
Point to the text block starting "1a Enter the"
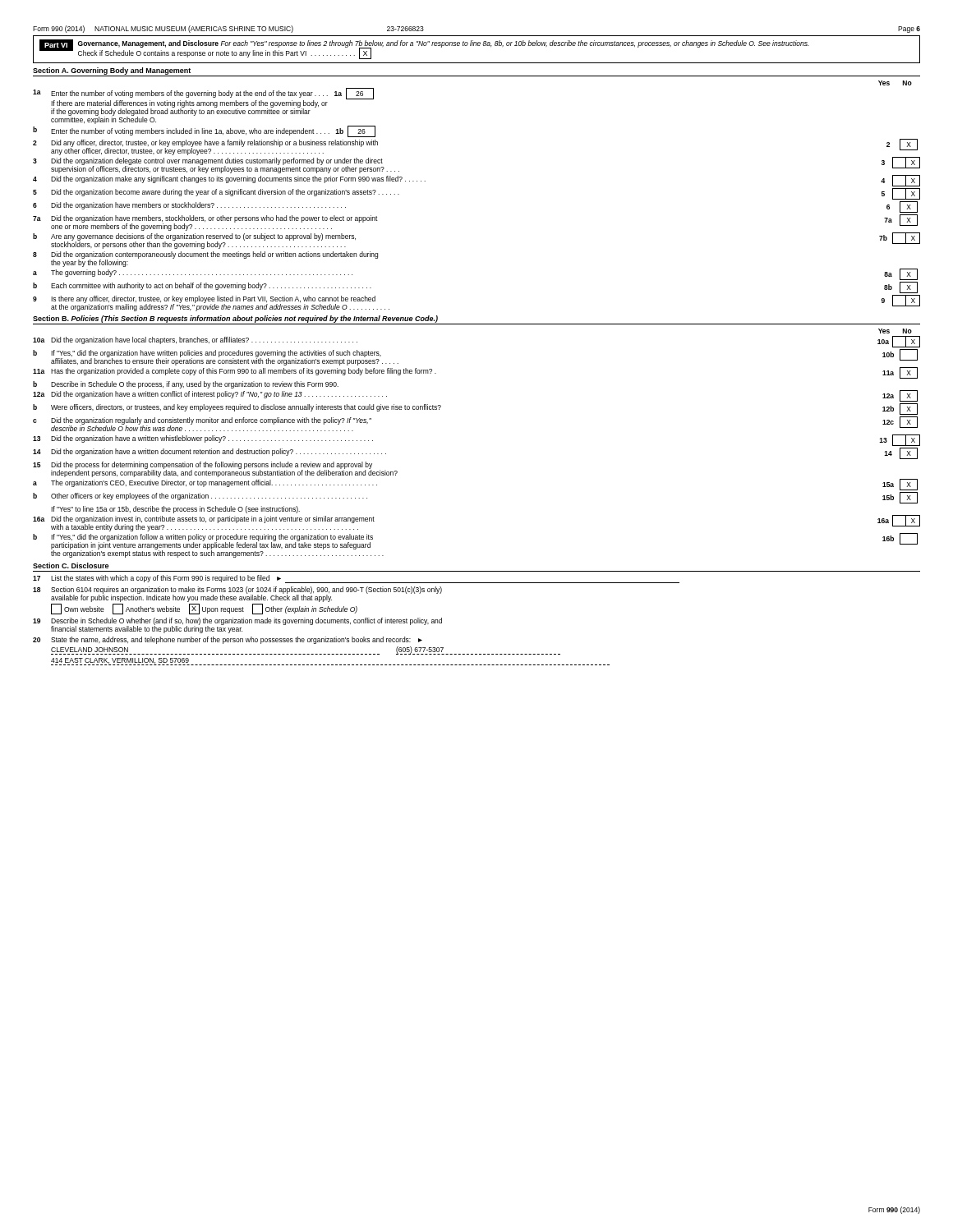pyautogui.click(x=203, y=106)
